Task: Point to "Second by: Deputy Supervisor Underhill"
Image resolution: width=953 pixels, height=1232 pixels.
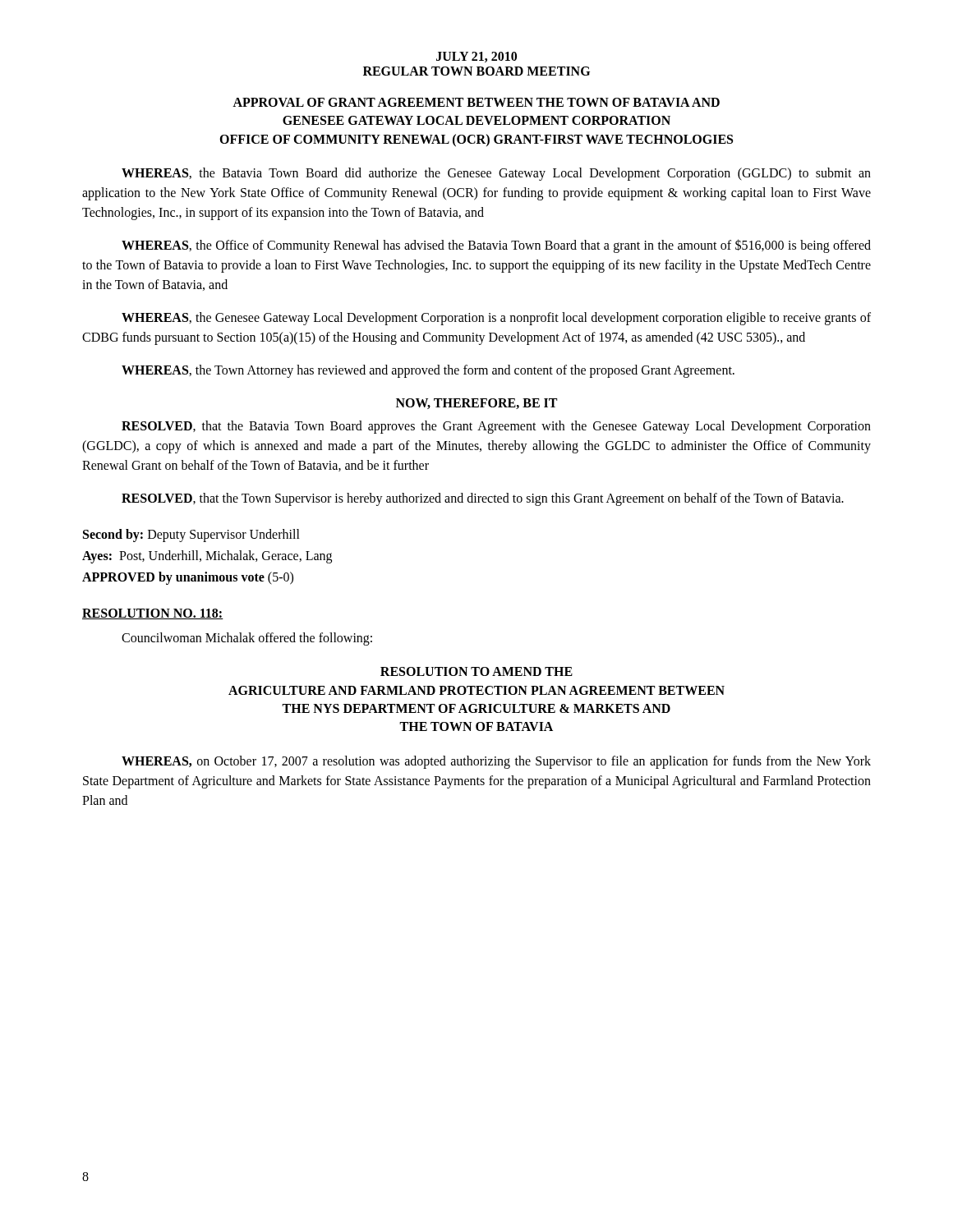Action: click(191, 534)
